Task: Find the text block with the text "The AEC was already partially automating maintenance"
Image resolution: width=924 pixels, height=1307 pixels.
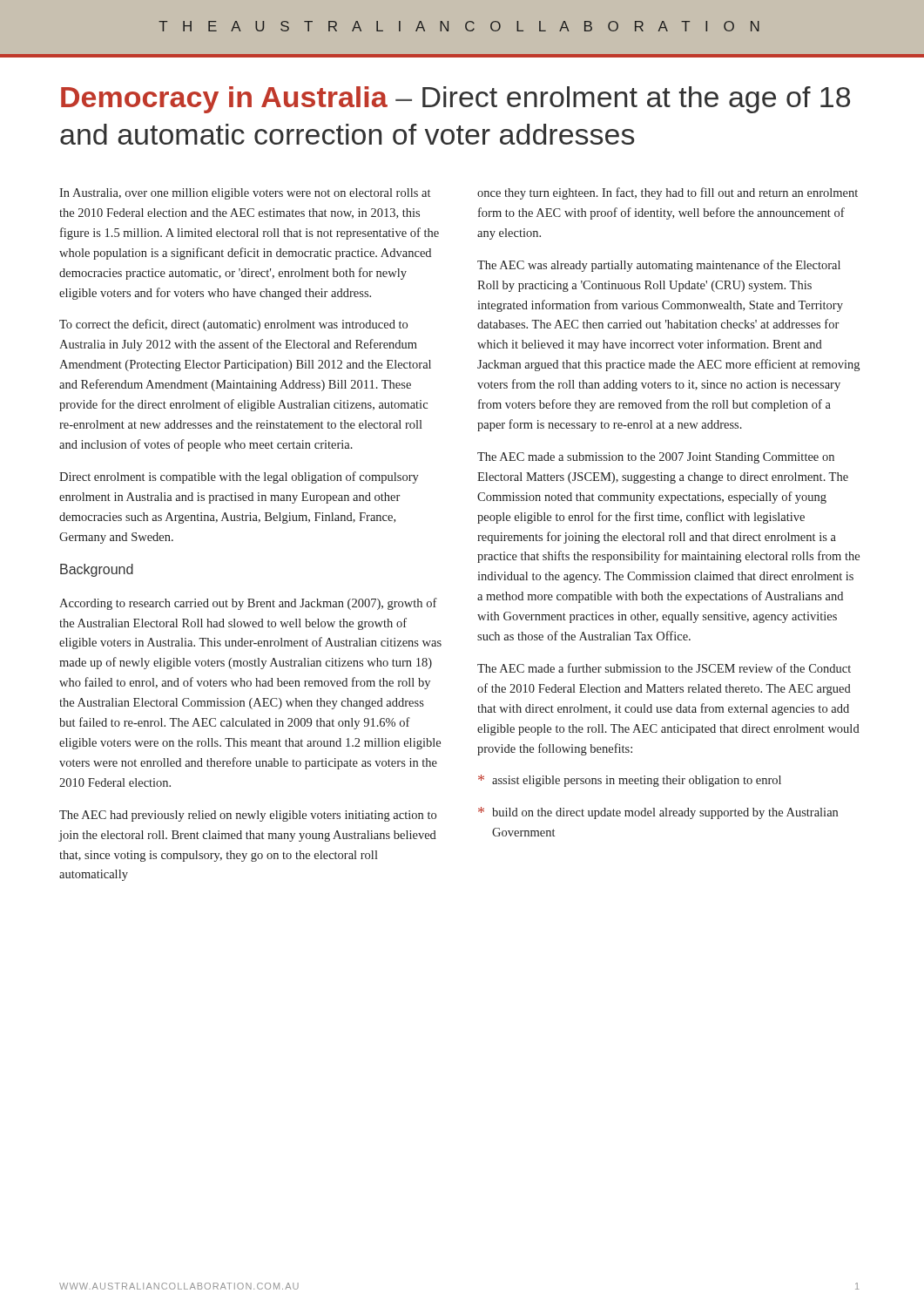Action: click(x=669, y=345)
